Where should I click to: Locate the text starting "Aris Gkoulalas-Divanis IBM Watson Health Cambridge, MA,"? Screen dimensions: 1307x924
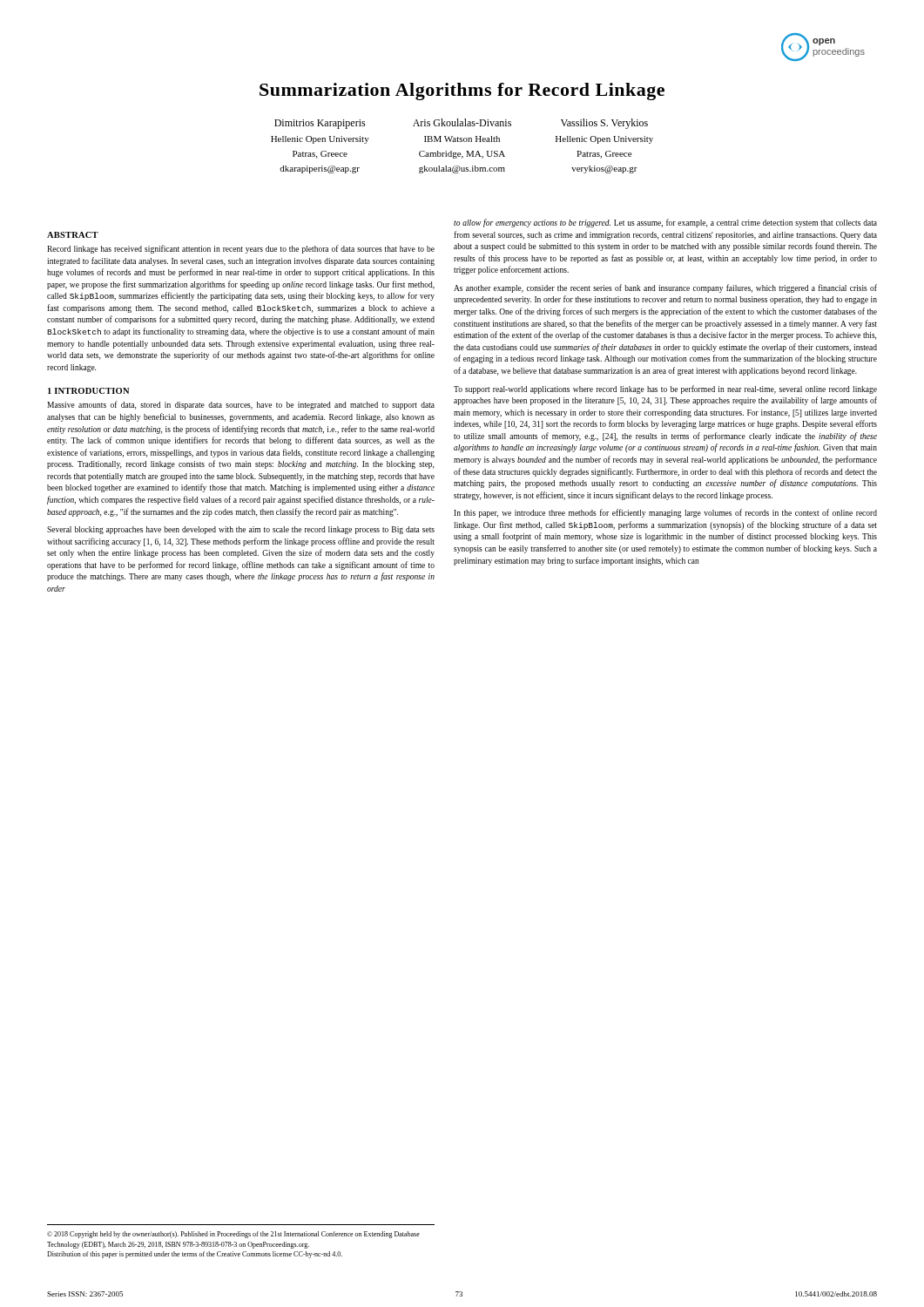tap(462, 145)
